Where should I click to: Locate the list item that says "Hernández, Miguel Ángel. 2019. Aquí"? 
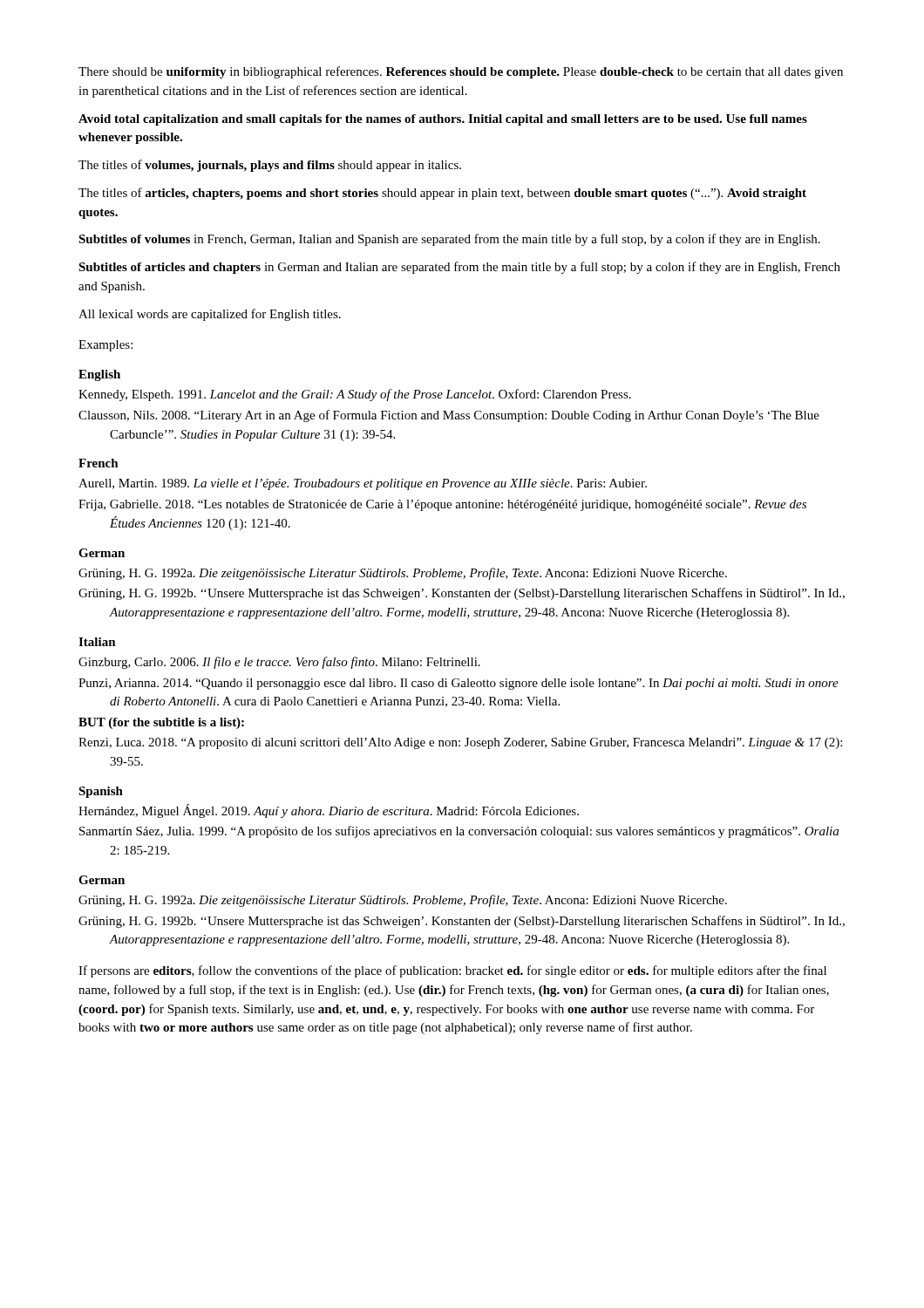[329, 811]
